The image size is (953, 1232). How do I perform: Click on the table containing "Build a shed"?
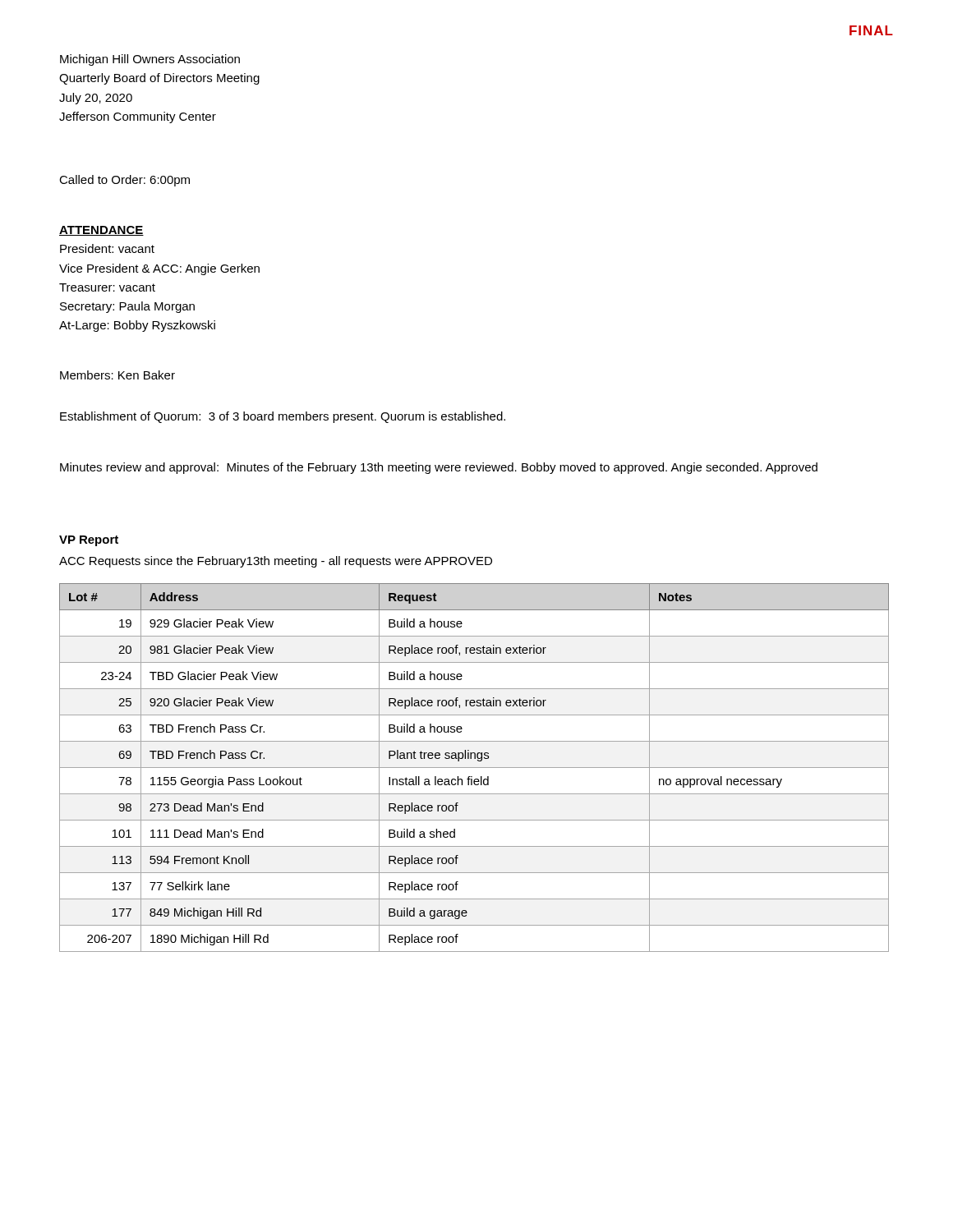474,768
